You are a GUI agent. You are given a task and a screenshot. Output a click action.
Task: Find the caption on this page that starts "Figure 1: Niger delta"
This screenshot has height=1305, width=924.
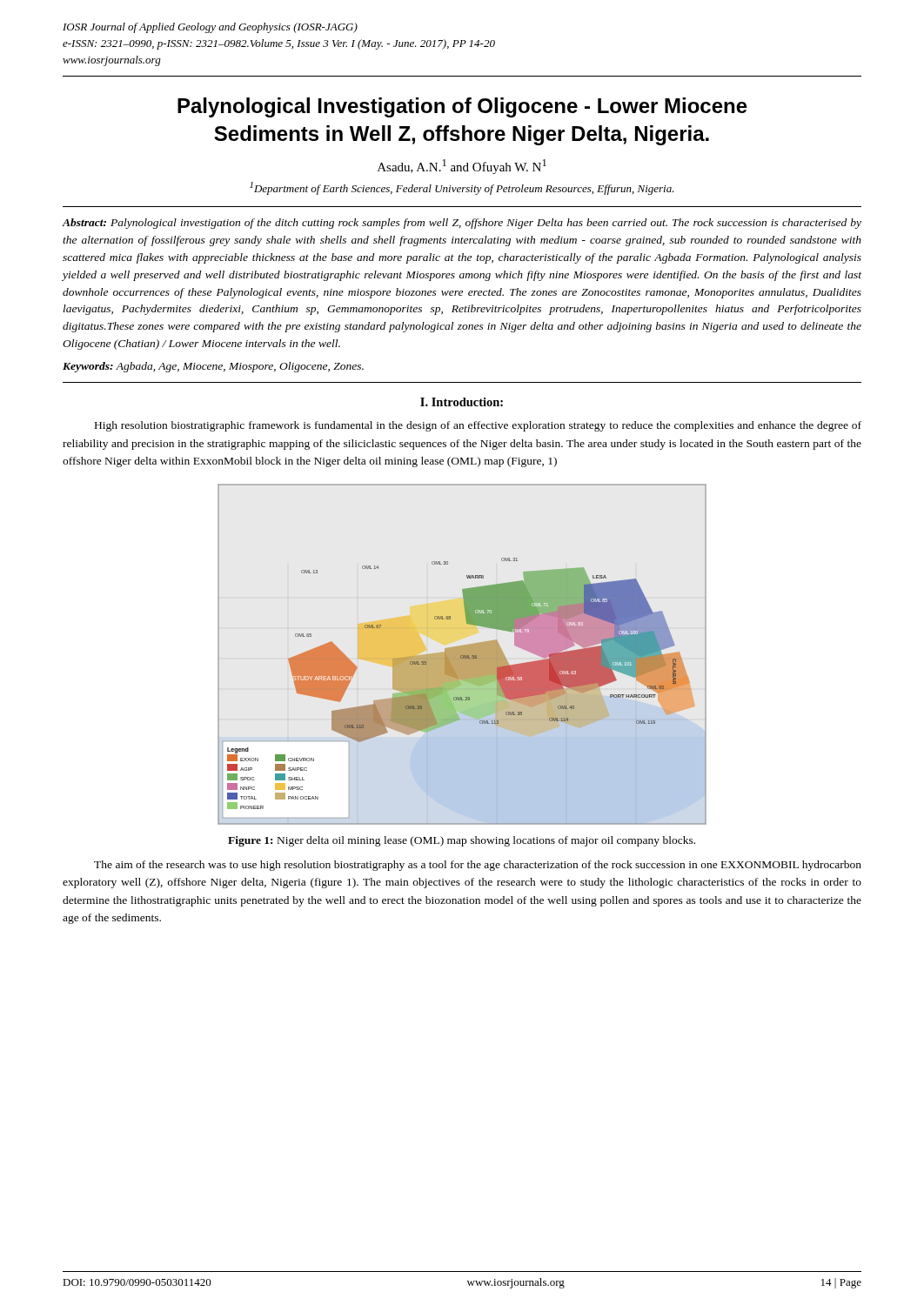462,840
